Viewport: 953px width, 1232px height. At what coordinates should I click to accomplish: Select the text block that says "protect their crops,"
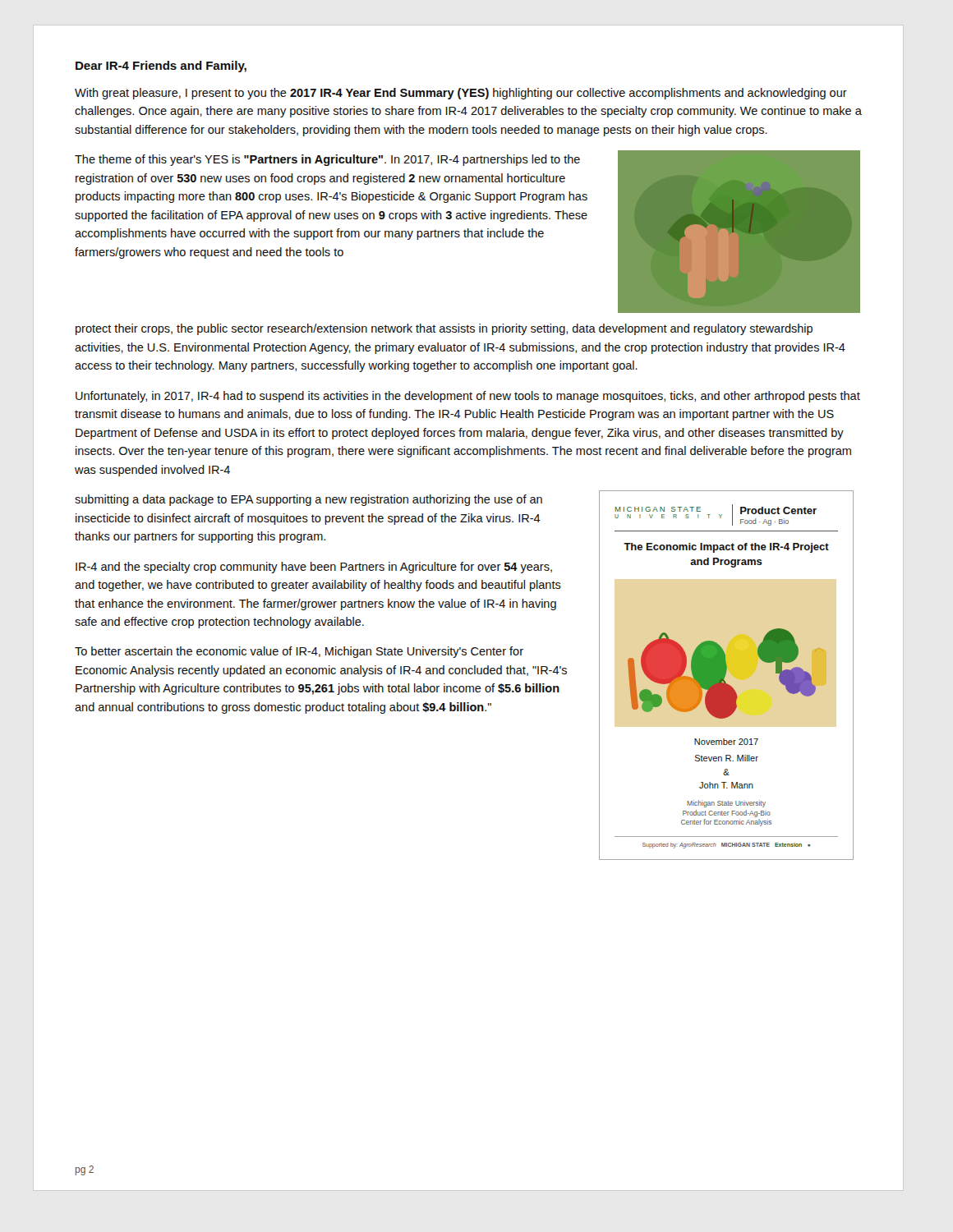click(460, 347)
